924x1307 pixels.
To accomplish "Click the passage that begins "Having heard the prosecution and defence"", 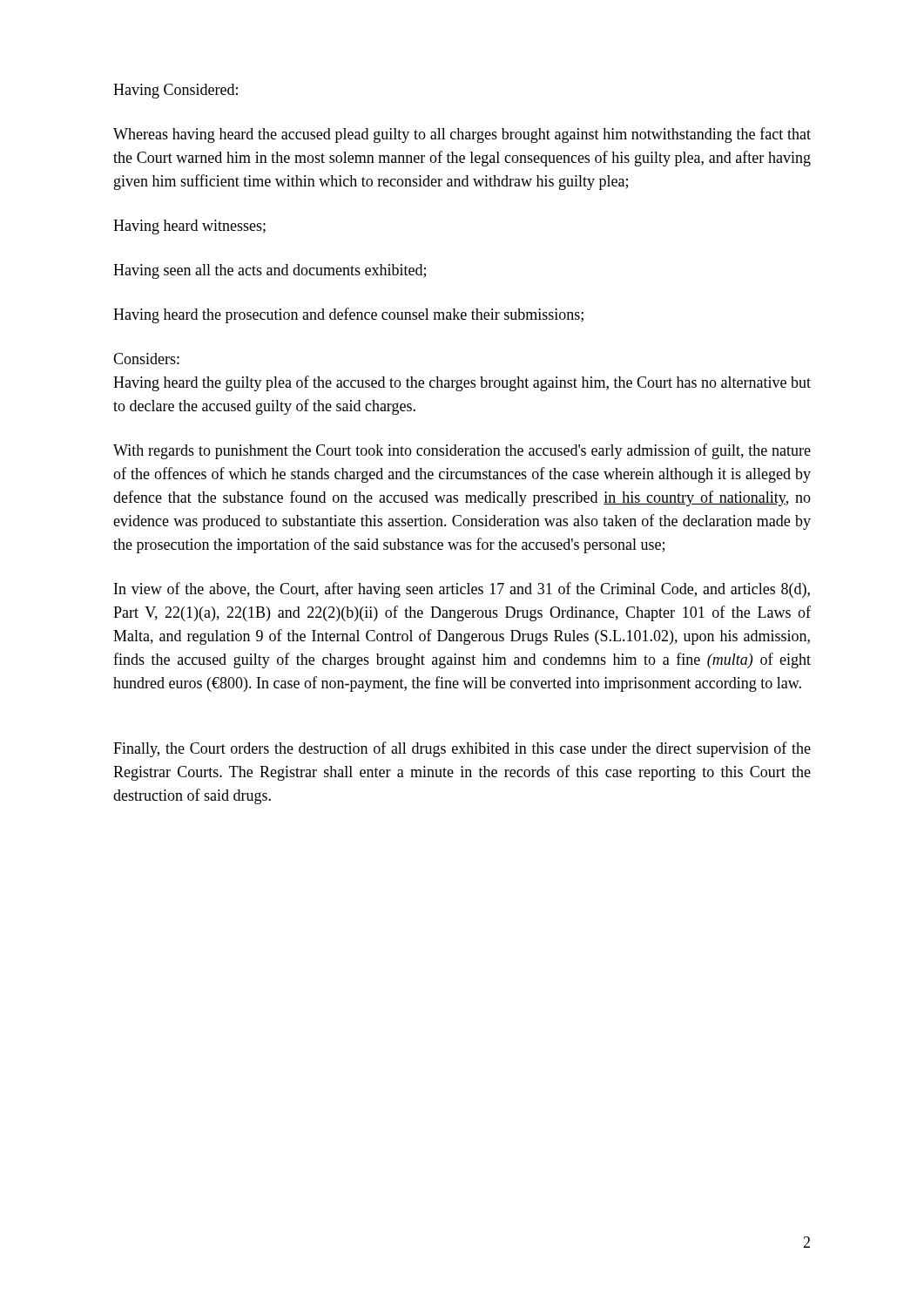I will coord(349,315).
